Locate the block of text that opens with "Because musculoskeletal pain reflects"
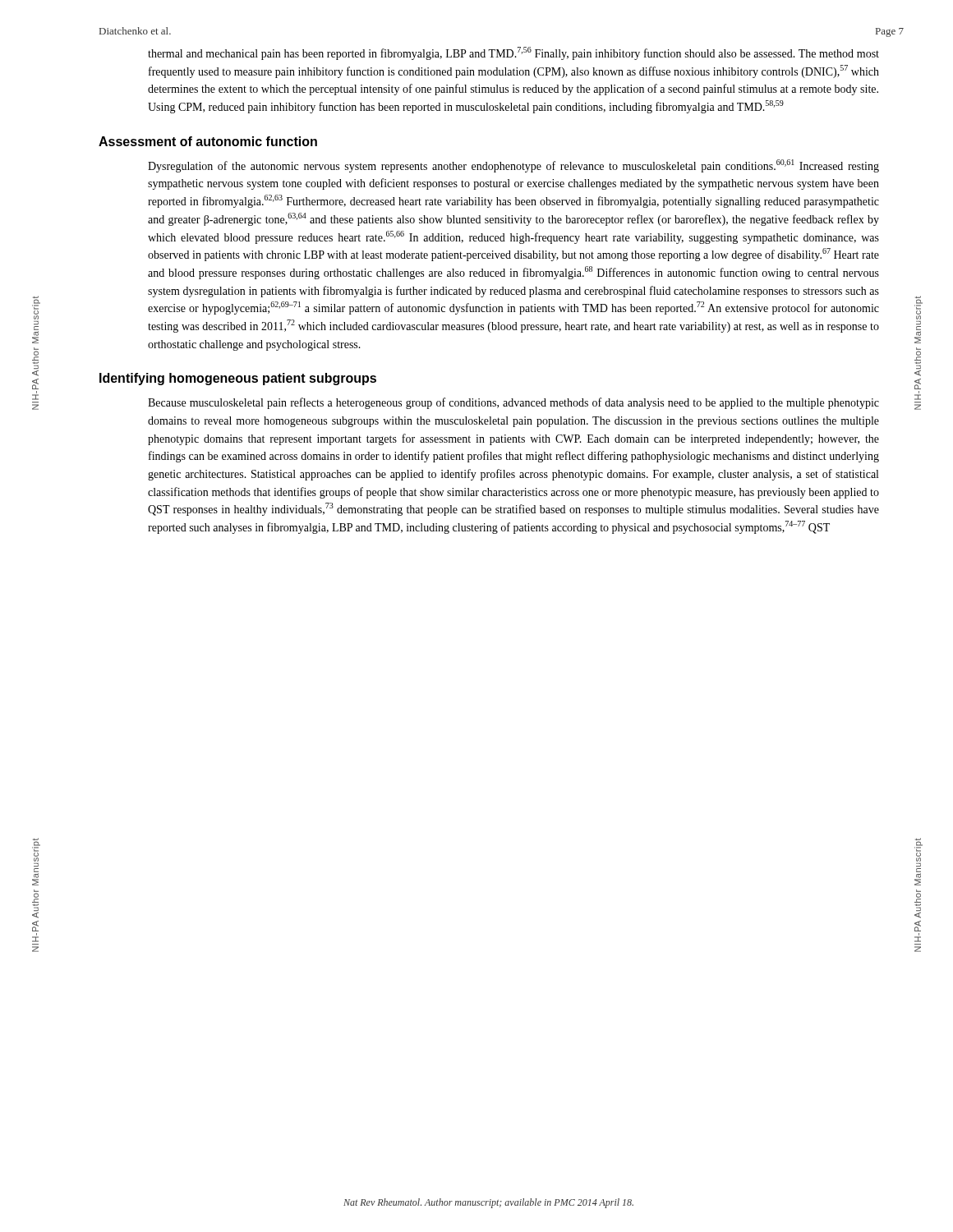 click(x=513, y=465)
